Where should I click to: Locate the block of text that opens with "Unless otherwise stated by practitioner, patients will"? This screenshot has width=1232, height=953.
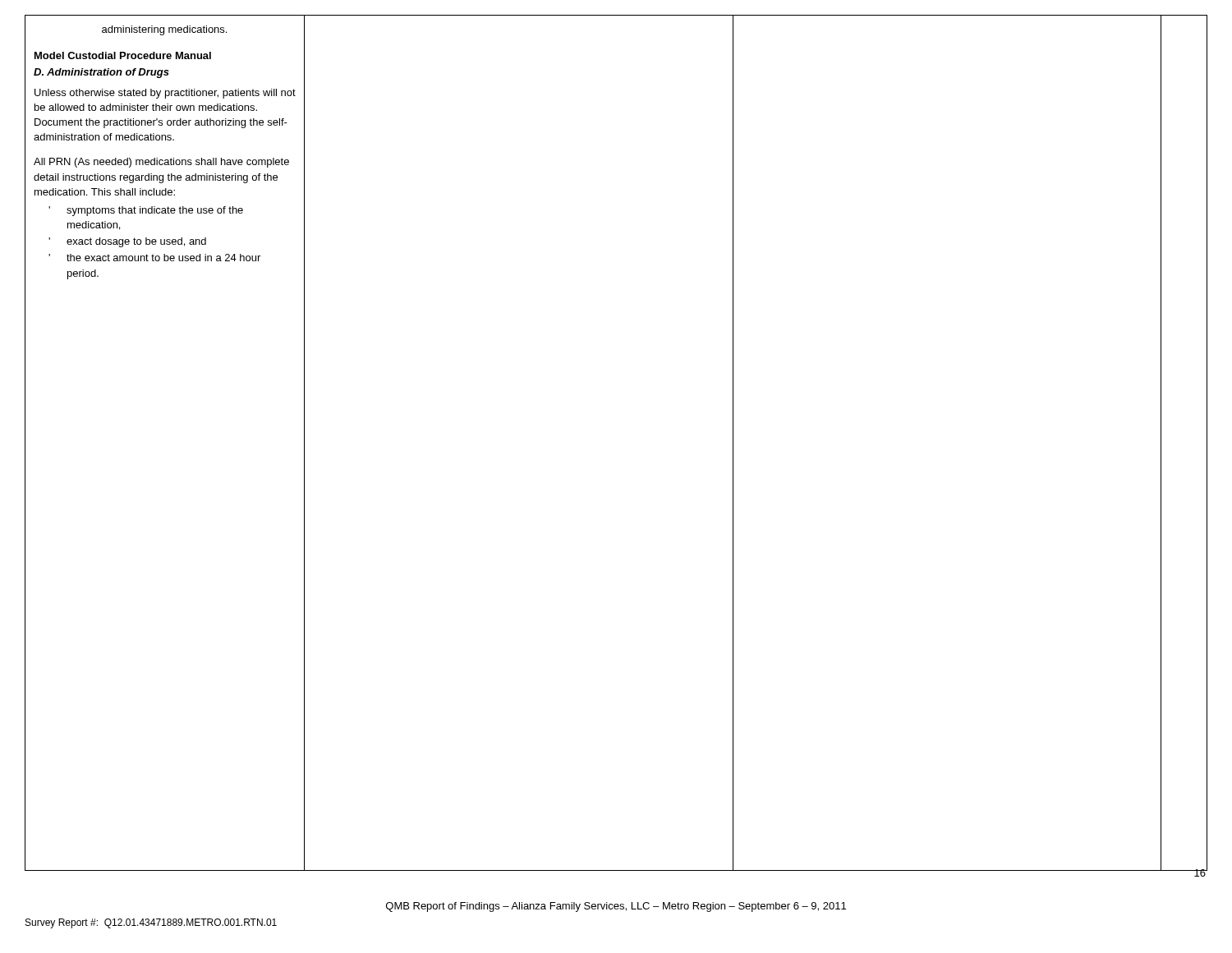pos(165,114)
